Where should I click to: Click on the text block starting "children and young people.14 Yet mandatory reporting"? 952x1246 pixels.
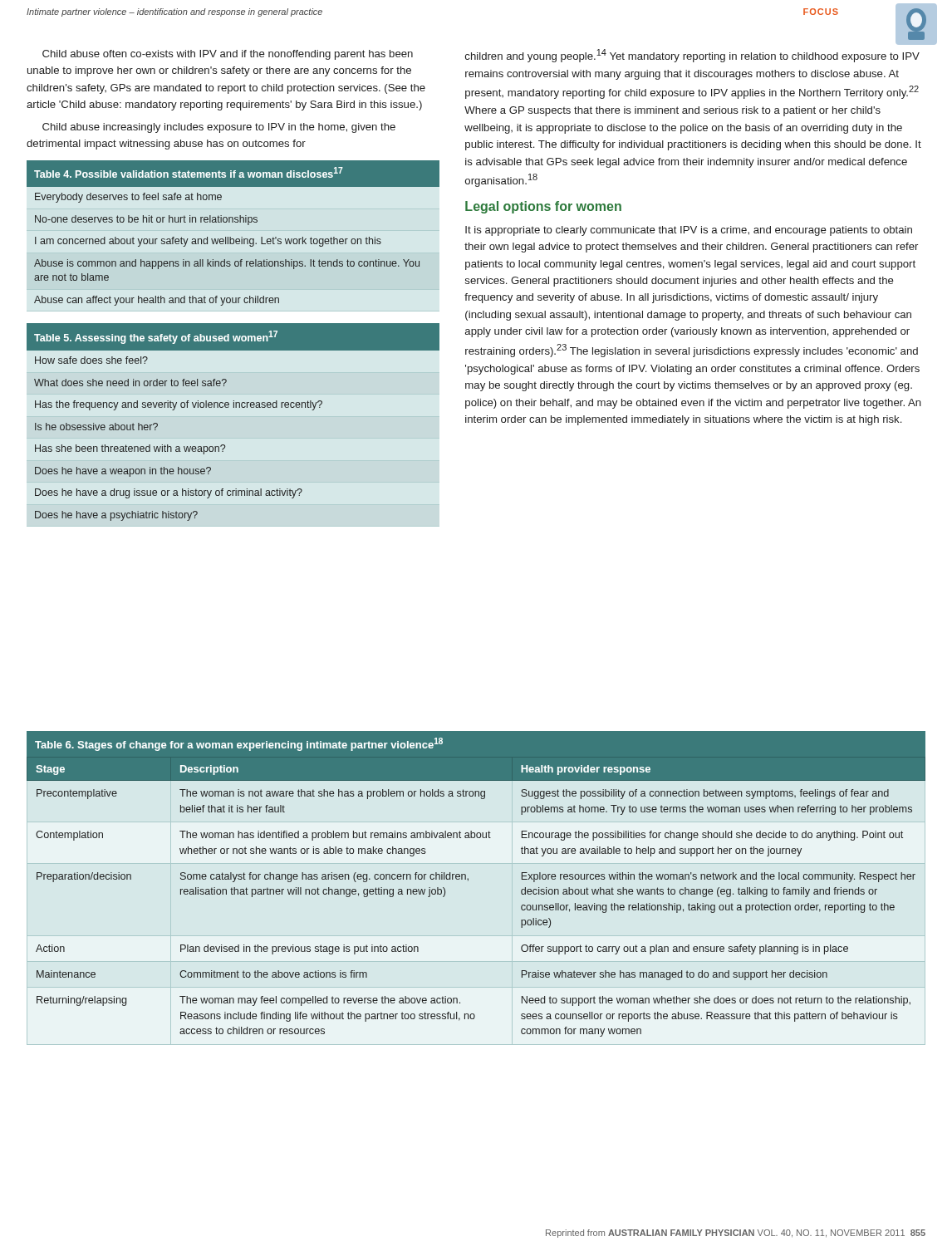point(695,118)
